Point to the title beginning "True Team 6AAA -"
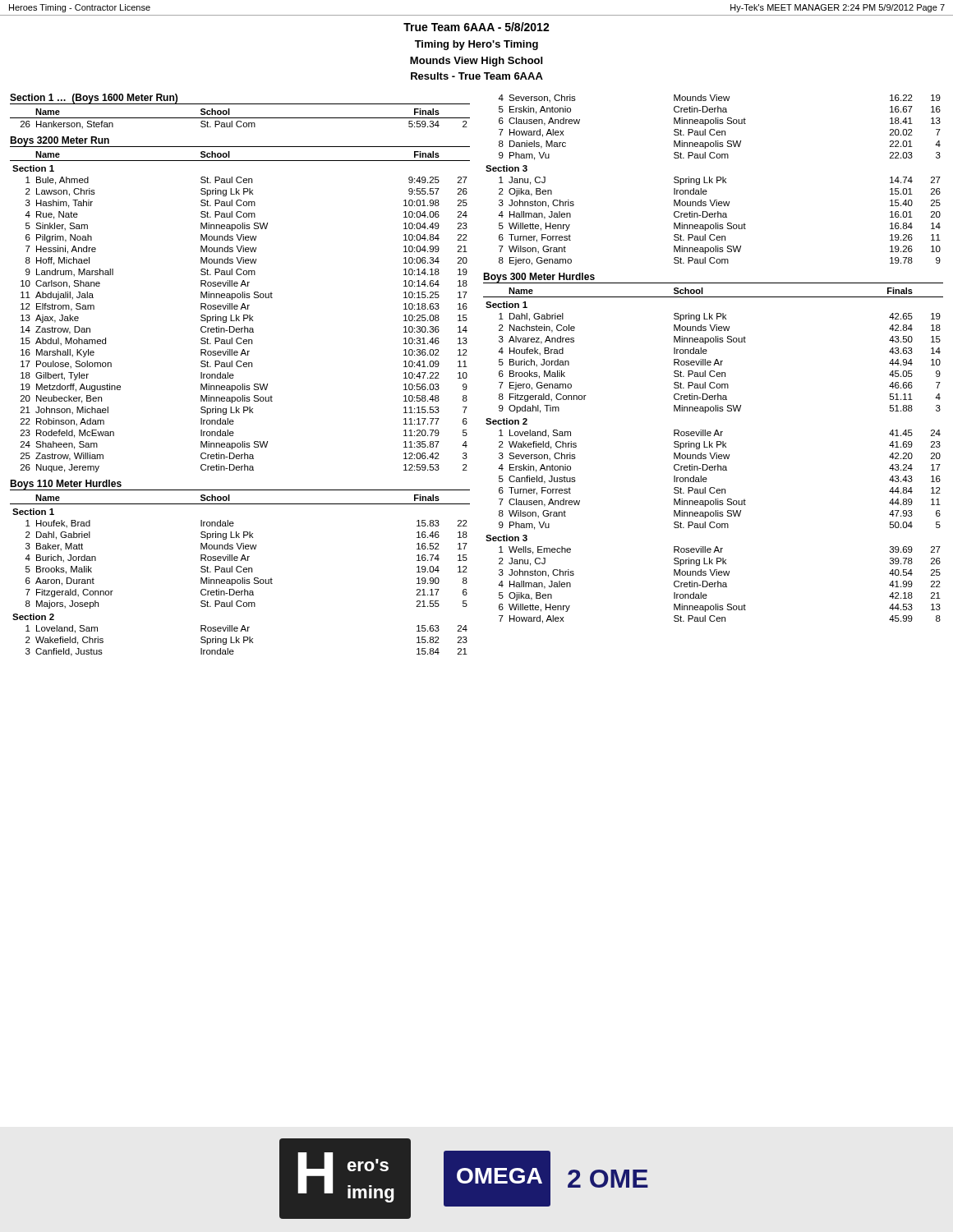The height and width of the screenshot is (1232, 953). click(x=476, y=51)
